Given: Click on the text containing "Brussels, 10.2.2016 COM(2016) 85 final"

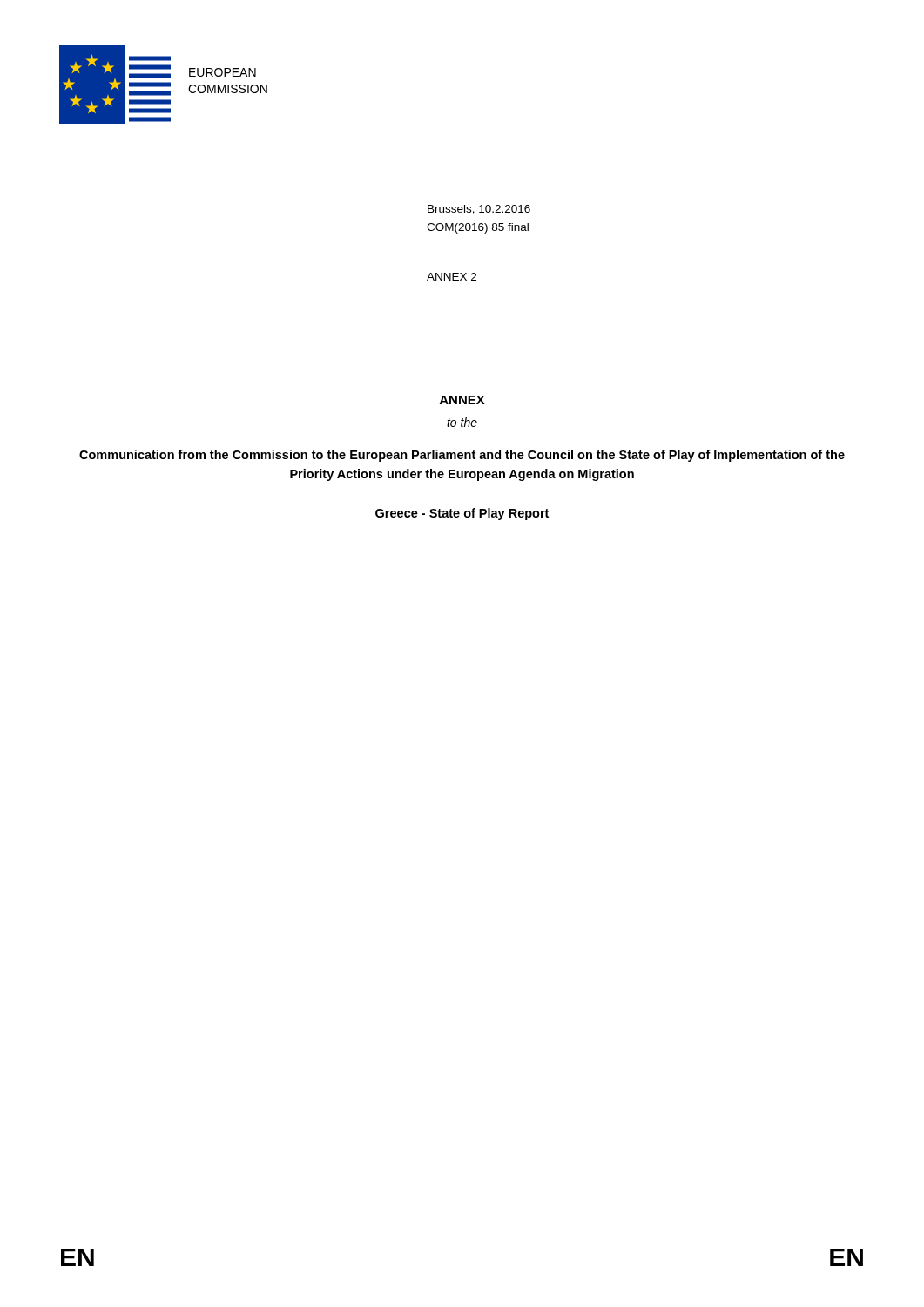Looking at the screenshot, I should pos(479,218).
